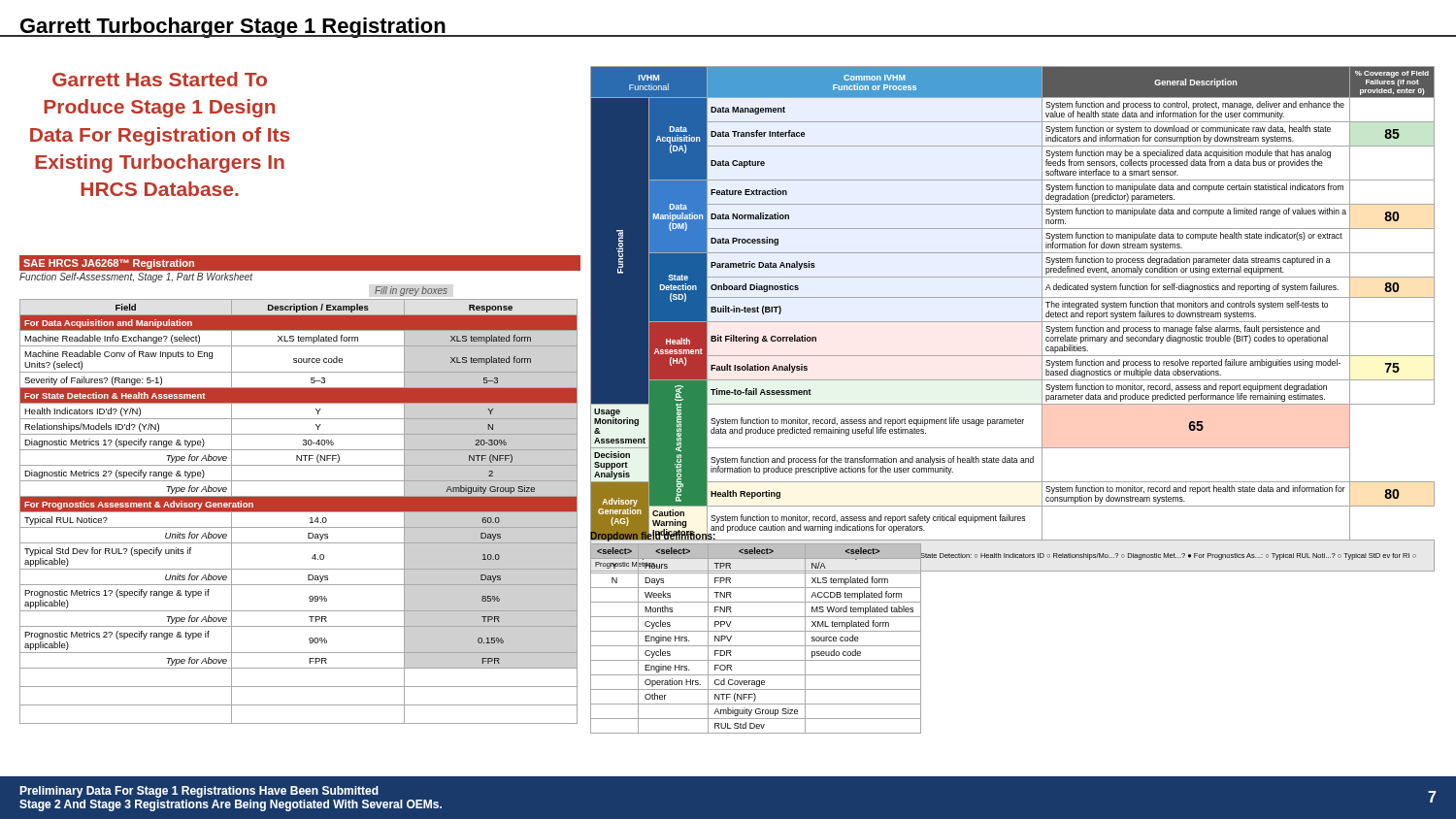
Task: Select the table that reads "Type for Above"
Action: (298, 511)
